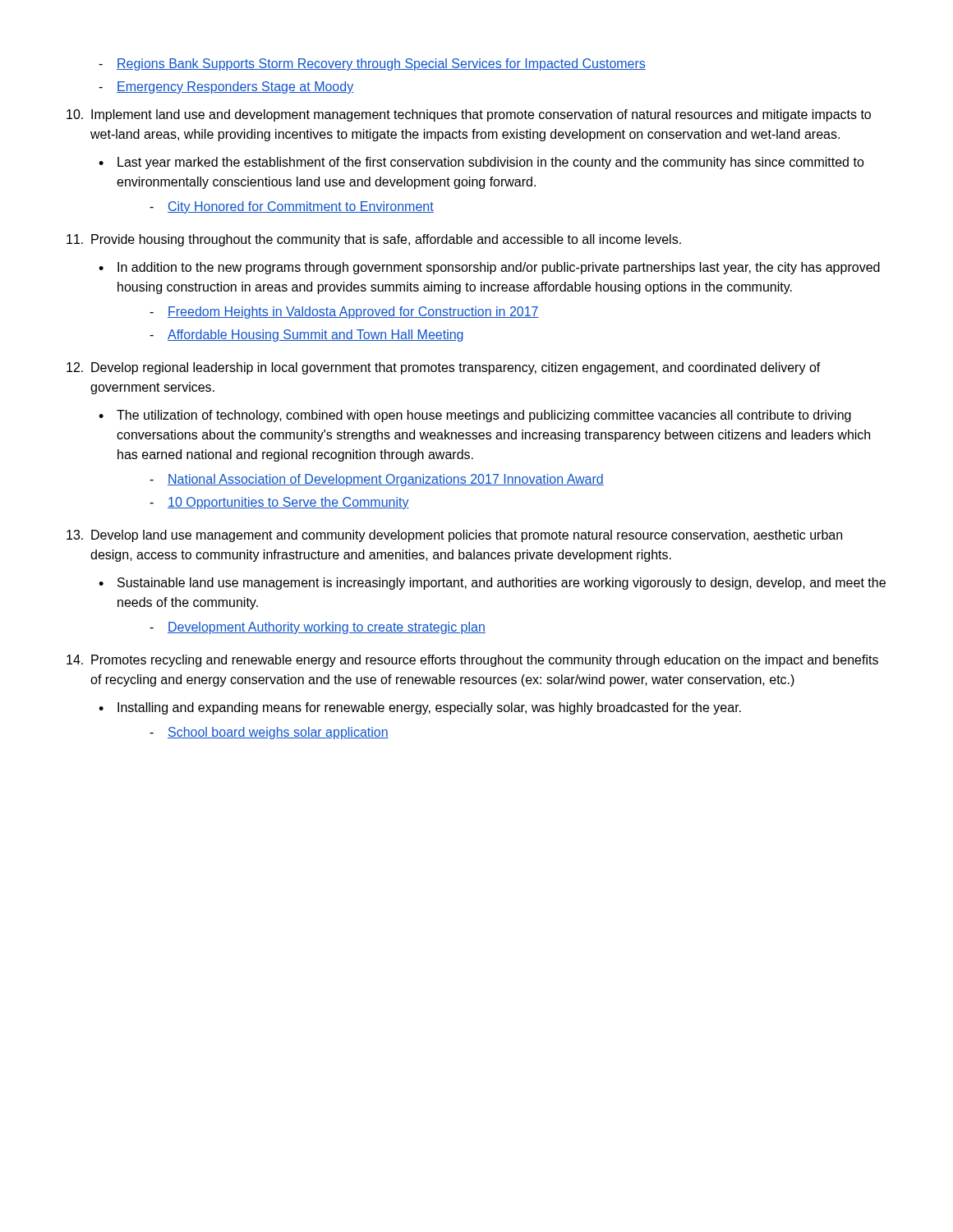Point to the text starting "12. Develop regional leadership in local government"
953x1232 pixels.
click(476, 438)
